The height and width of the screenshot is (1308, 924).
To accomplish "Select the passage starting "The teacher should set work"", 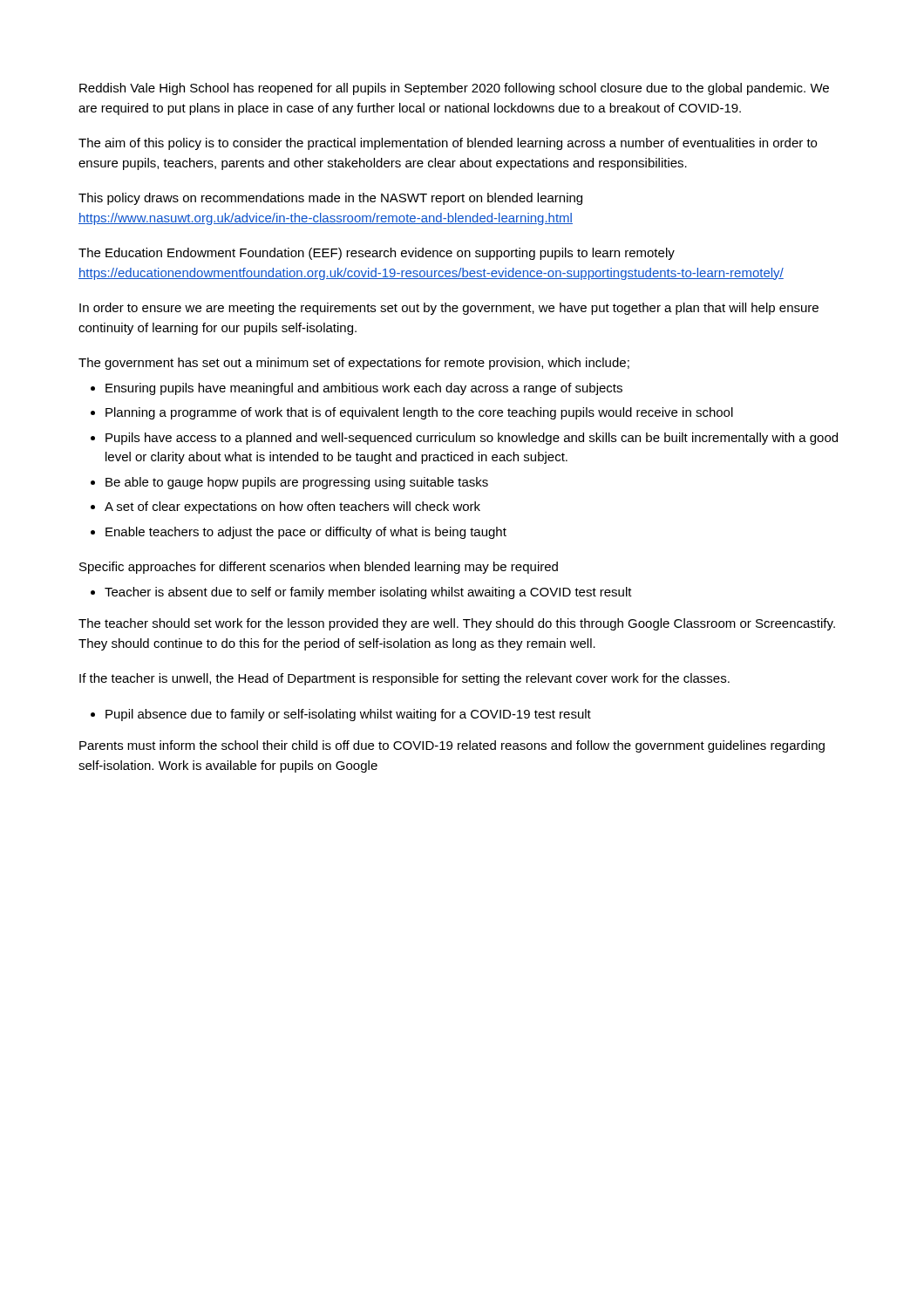I will (x=457, y=633).
